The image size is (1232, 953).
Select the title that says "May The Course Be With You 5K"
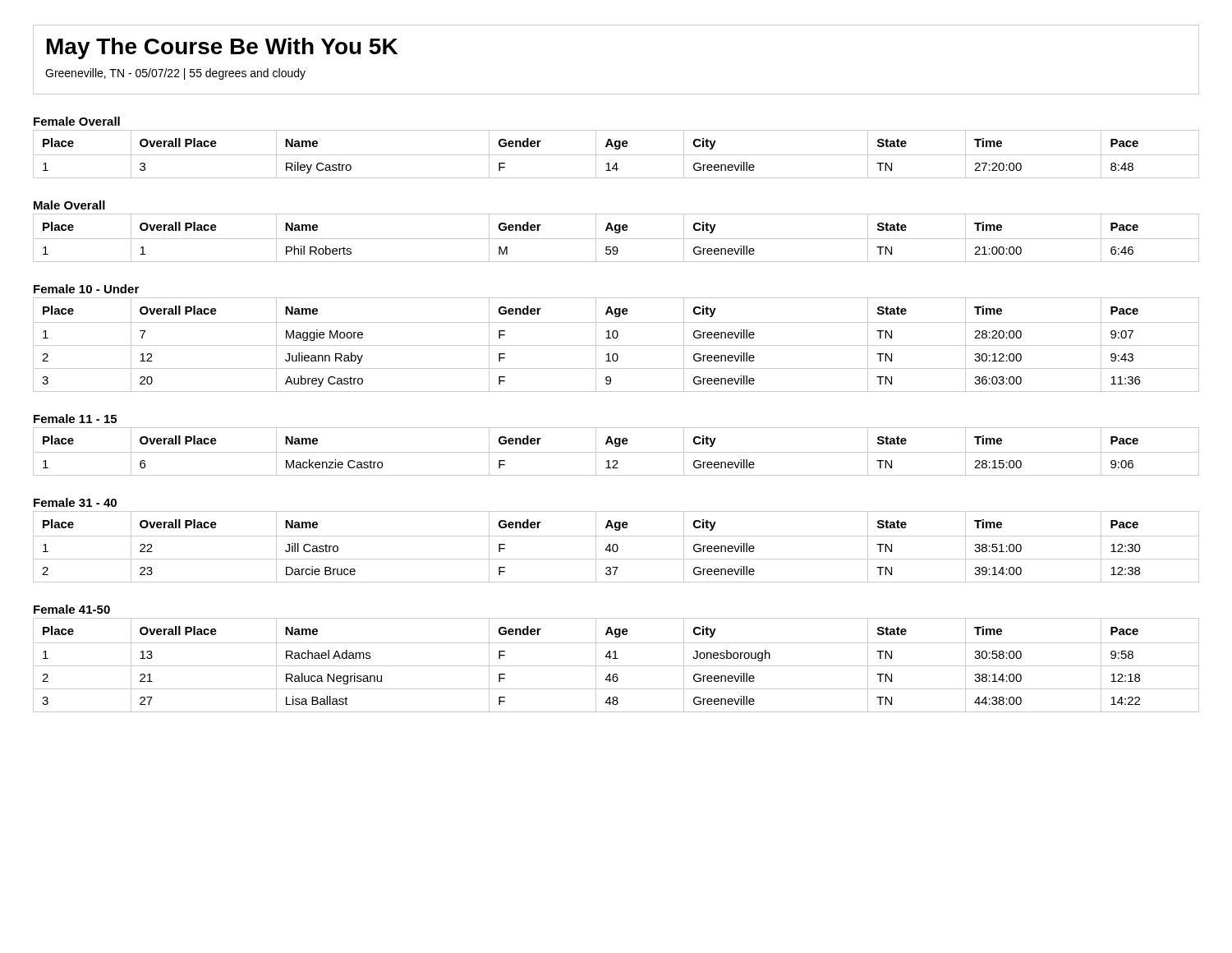(x=222, y=48)
